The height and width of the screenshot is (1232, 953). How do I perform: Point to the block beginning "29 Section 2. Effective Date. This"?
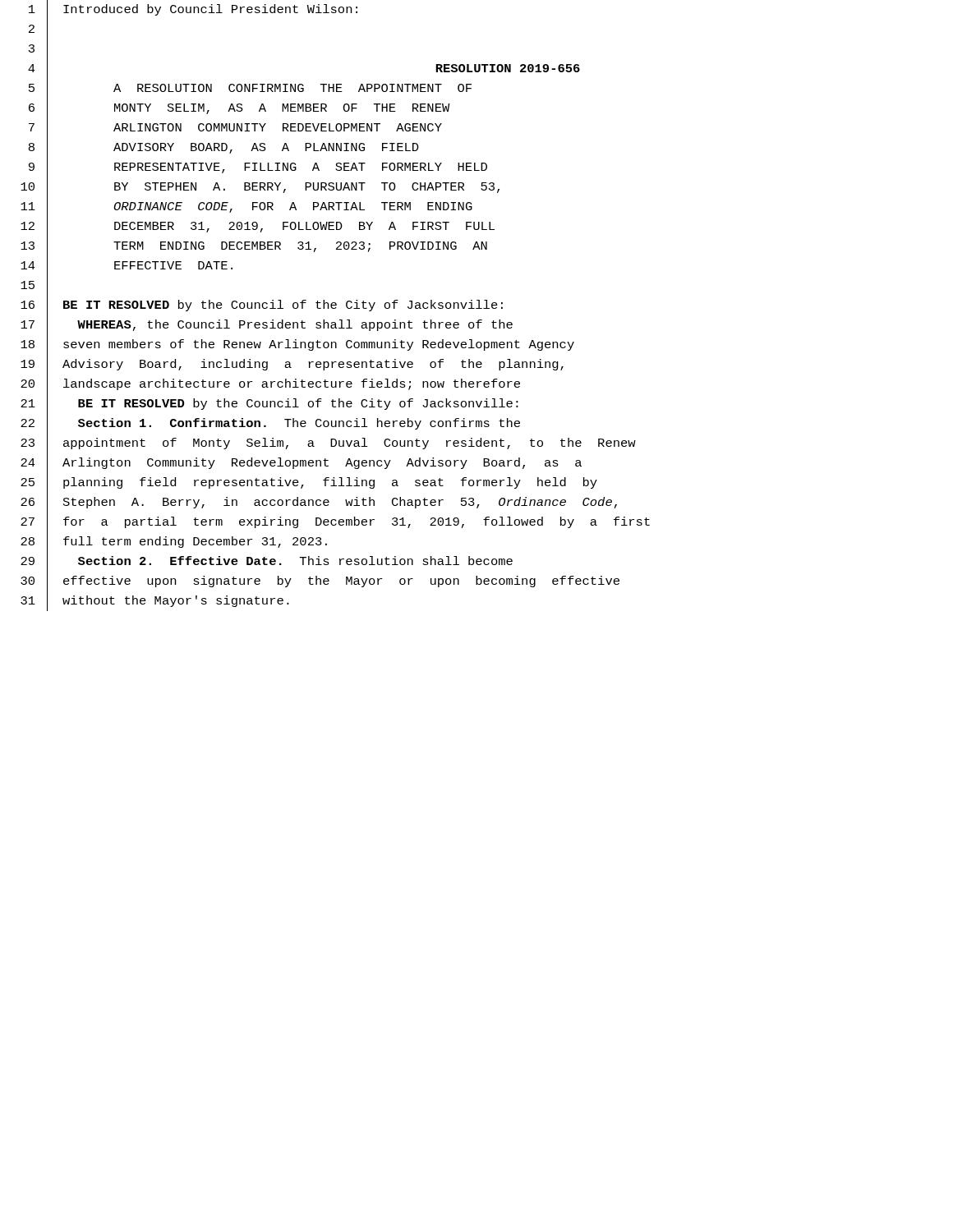476,562
